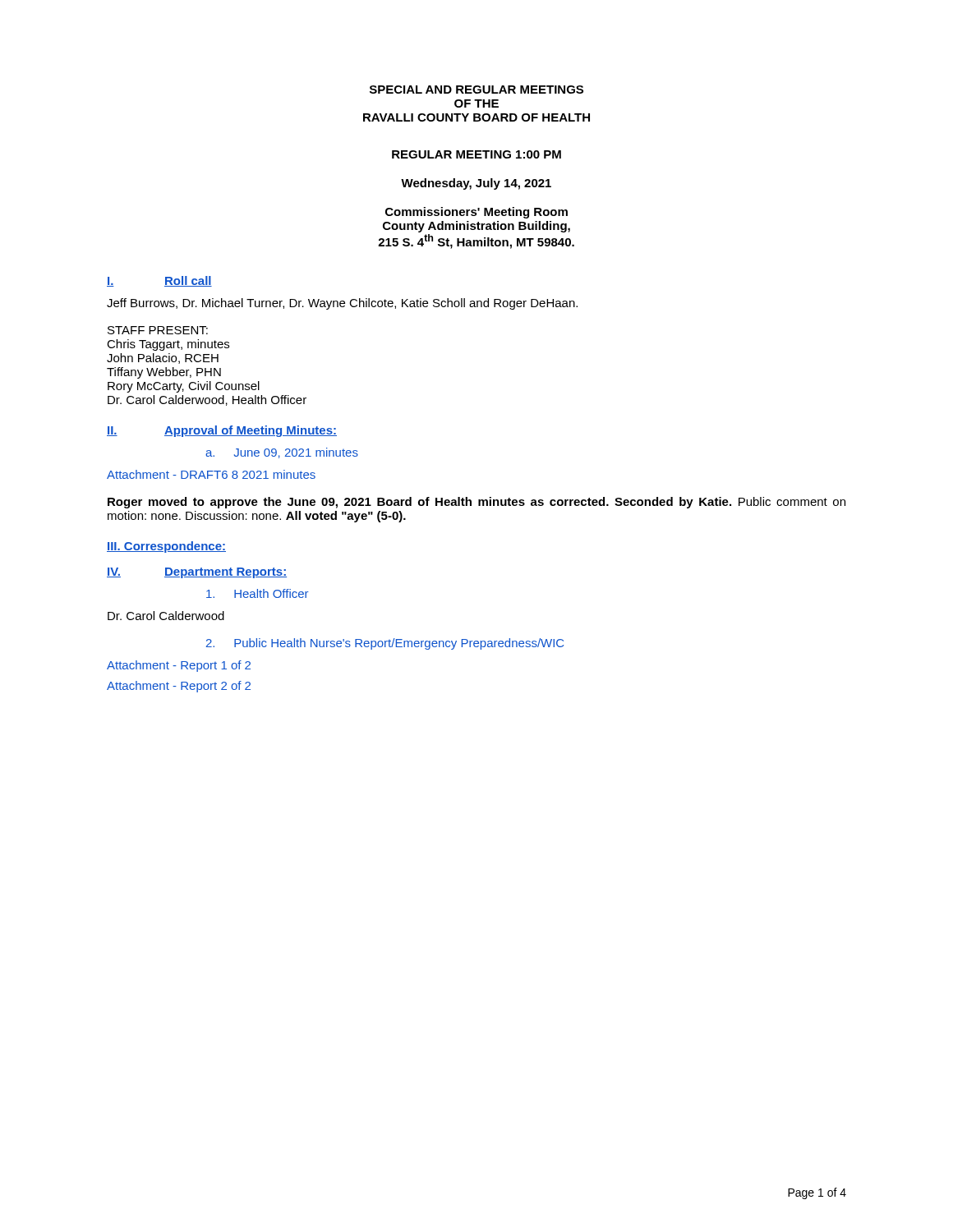Point to the passage starting "I.Roll call"
This screenshot has height=1232, width=953.
coord(159,280)
